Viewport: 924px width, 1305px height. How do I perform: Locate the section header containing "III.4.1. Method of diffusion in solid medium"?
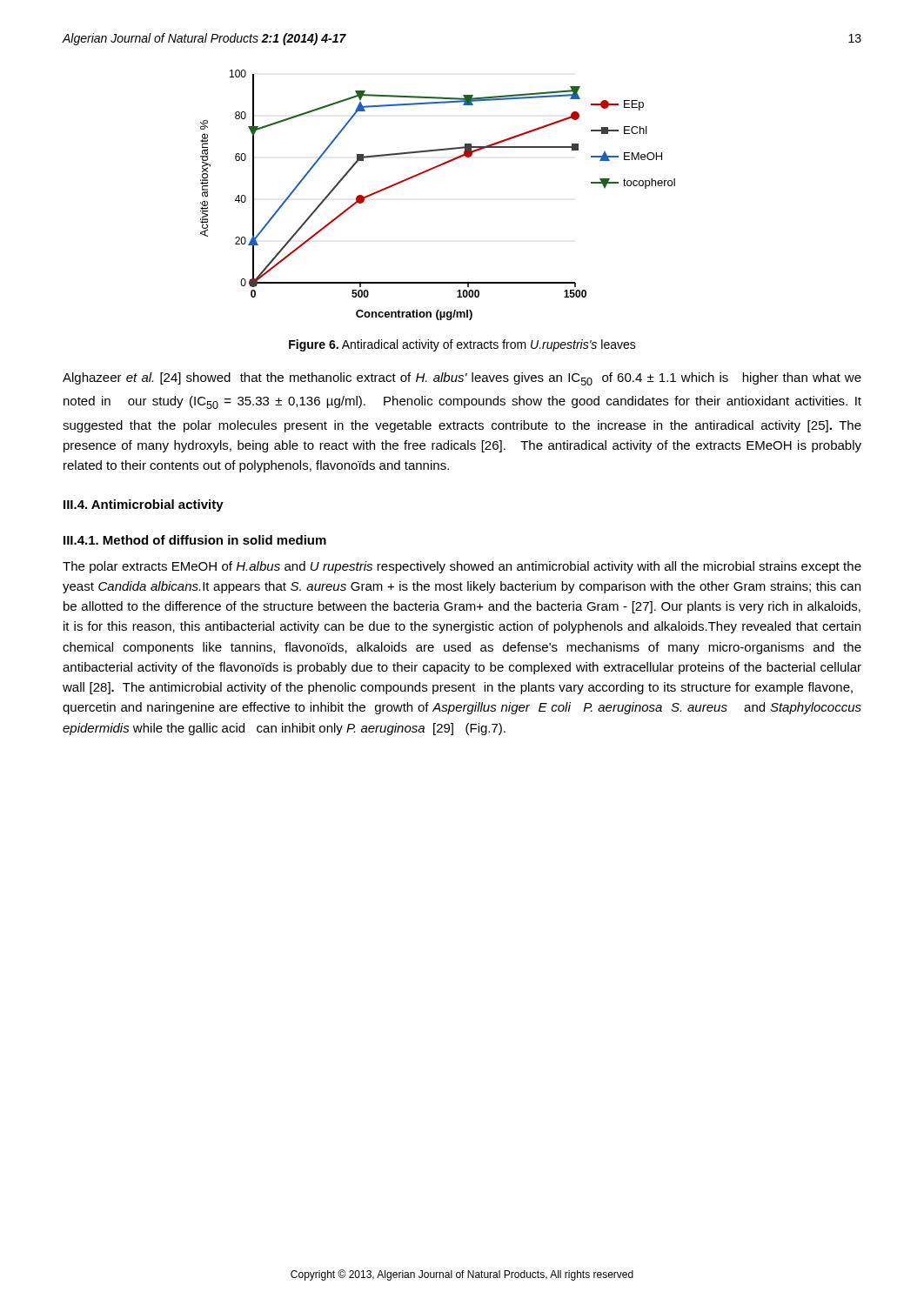(x=195, y=539)
